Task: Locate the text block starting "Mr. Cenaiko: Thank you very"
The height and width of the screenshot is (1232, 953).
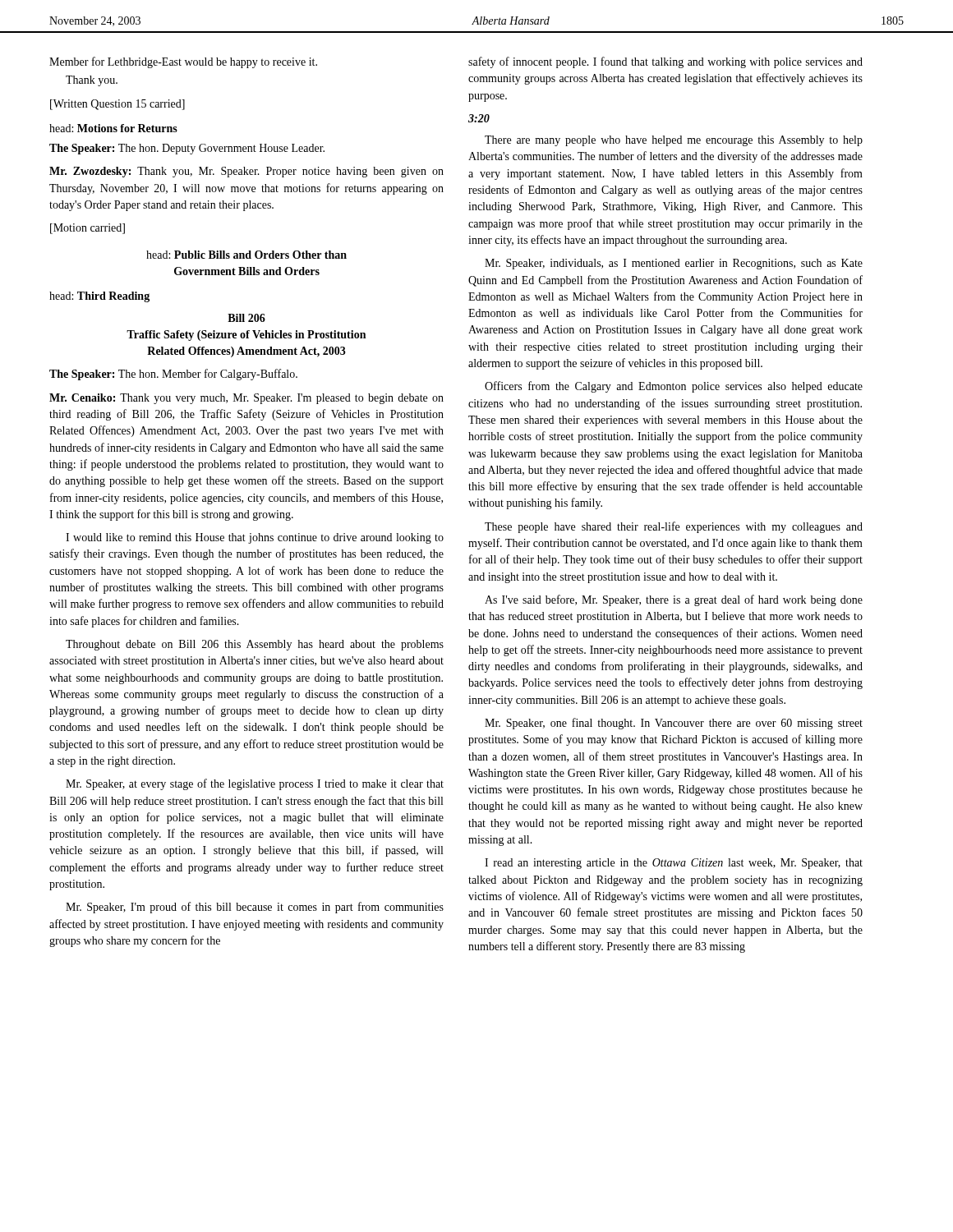Action: tap(246, 457)
